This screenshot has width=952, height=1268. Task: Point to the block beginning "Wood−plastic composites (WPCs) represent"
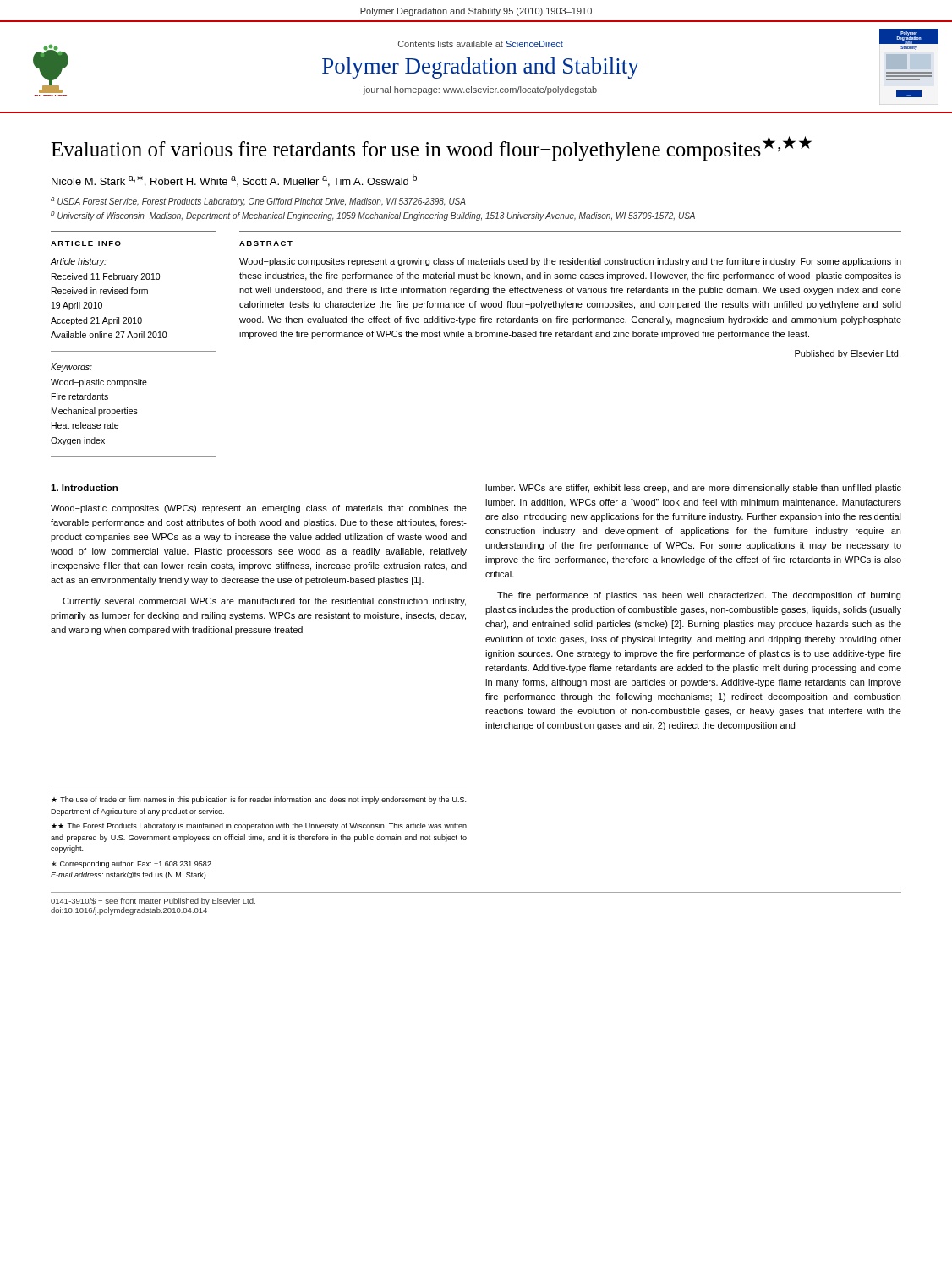pyautogui.click(x=259, y=544)
